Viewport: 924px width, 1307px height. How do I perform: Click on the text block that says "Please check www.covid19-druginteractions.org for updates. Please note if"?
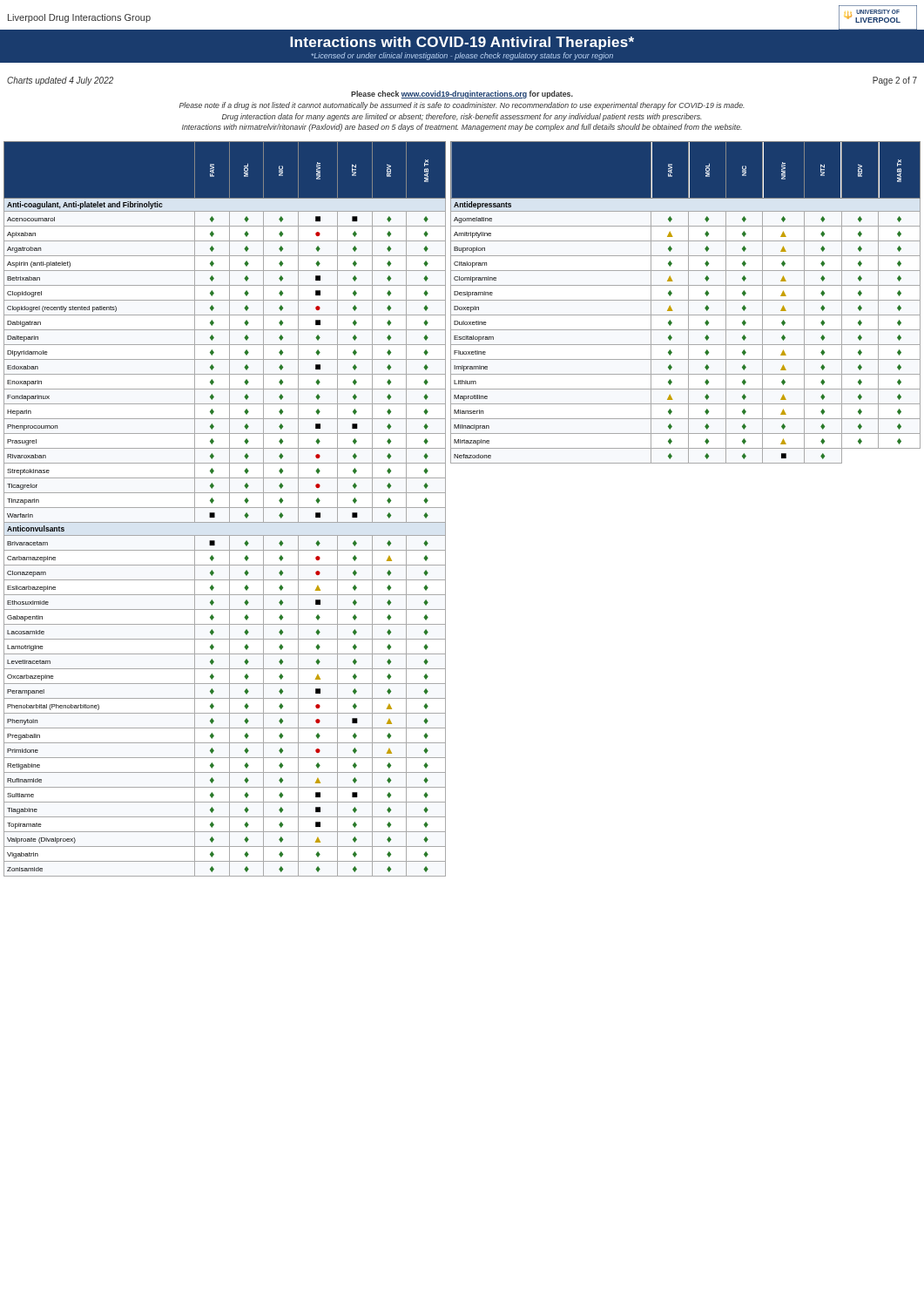point(462,111)
